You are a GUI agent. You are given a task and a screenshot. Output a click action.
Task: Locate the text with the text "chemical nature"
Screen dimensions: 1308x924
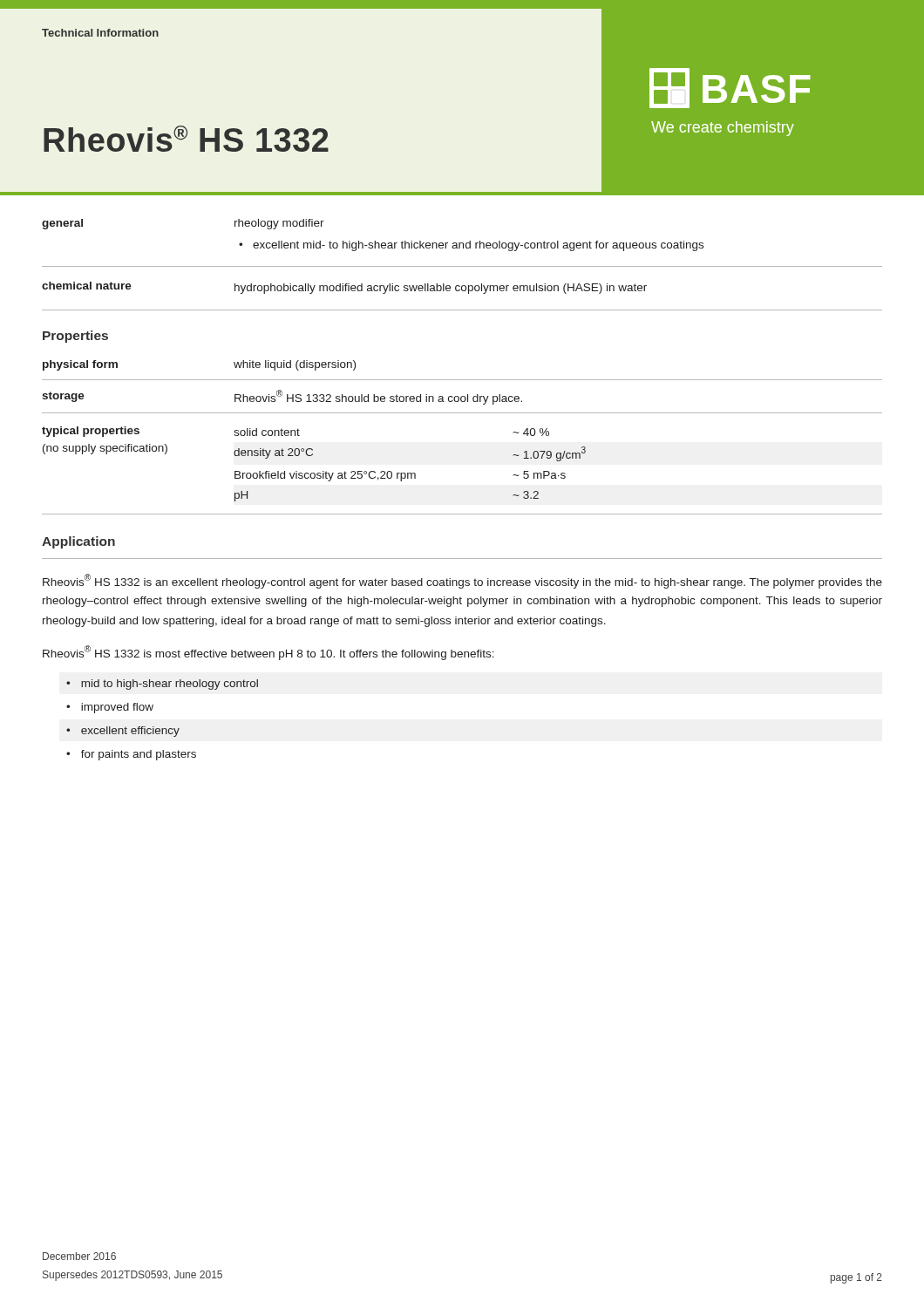click(x=87, y=286)
